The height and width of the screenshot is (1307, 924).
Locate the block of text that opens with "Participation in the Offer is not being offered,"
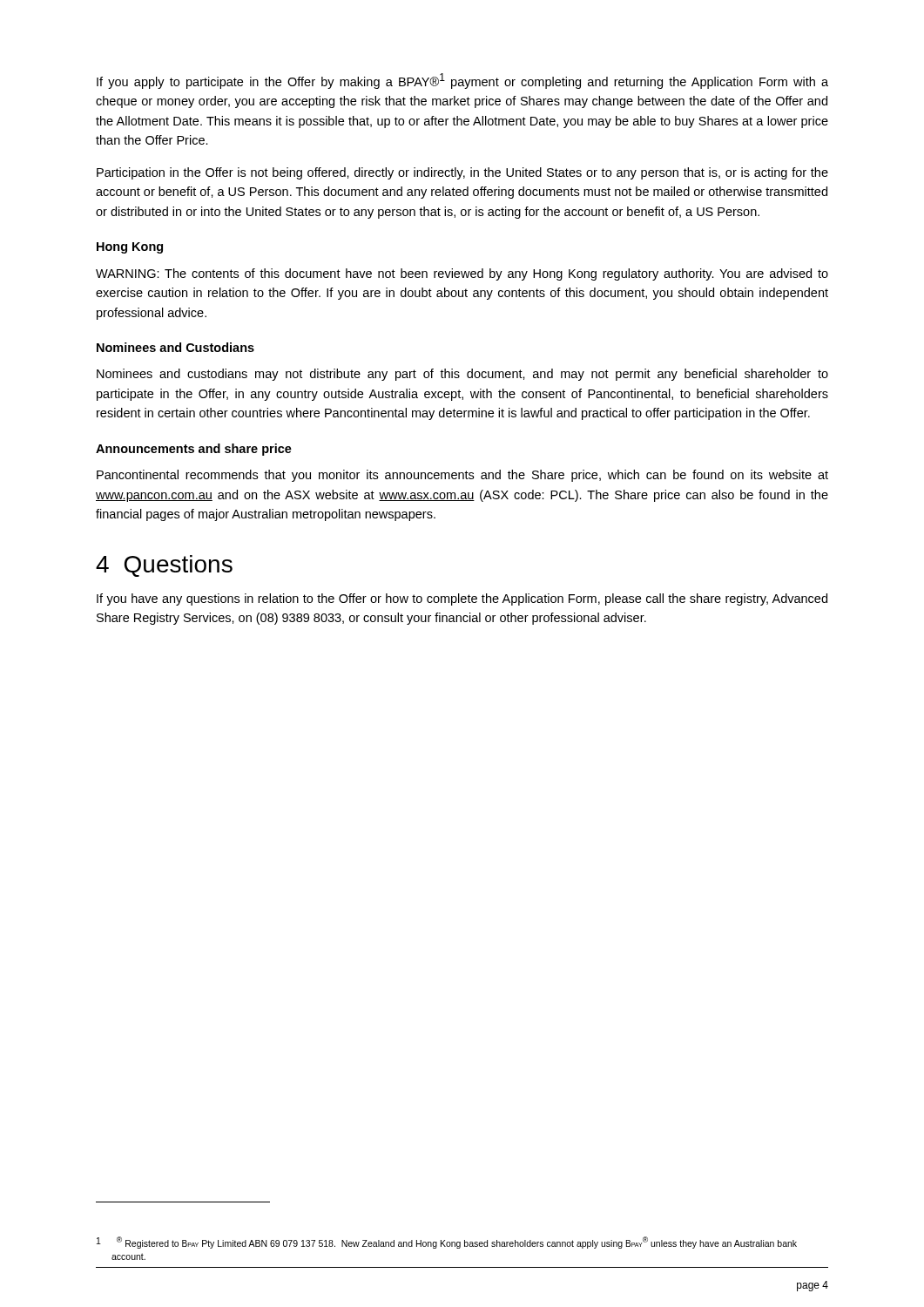point(462,192)
